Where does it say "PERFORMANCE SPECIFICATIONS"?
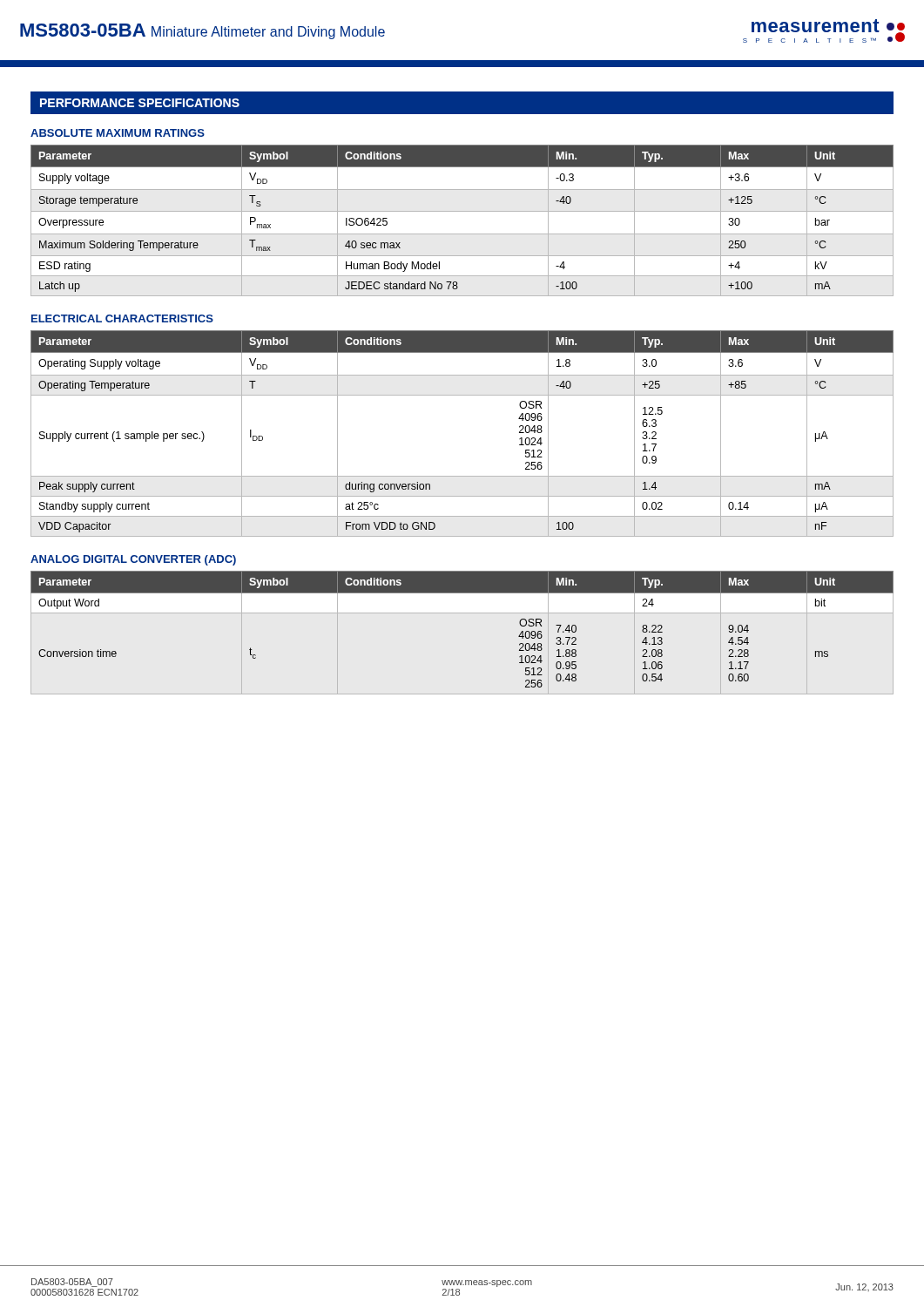 click(x=139, y=103)
